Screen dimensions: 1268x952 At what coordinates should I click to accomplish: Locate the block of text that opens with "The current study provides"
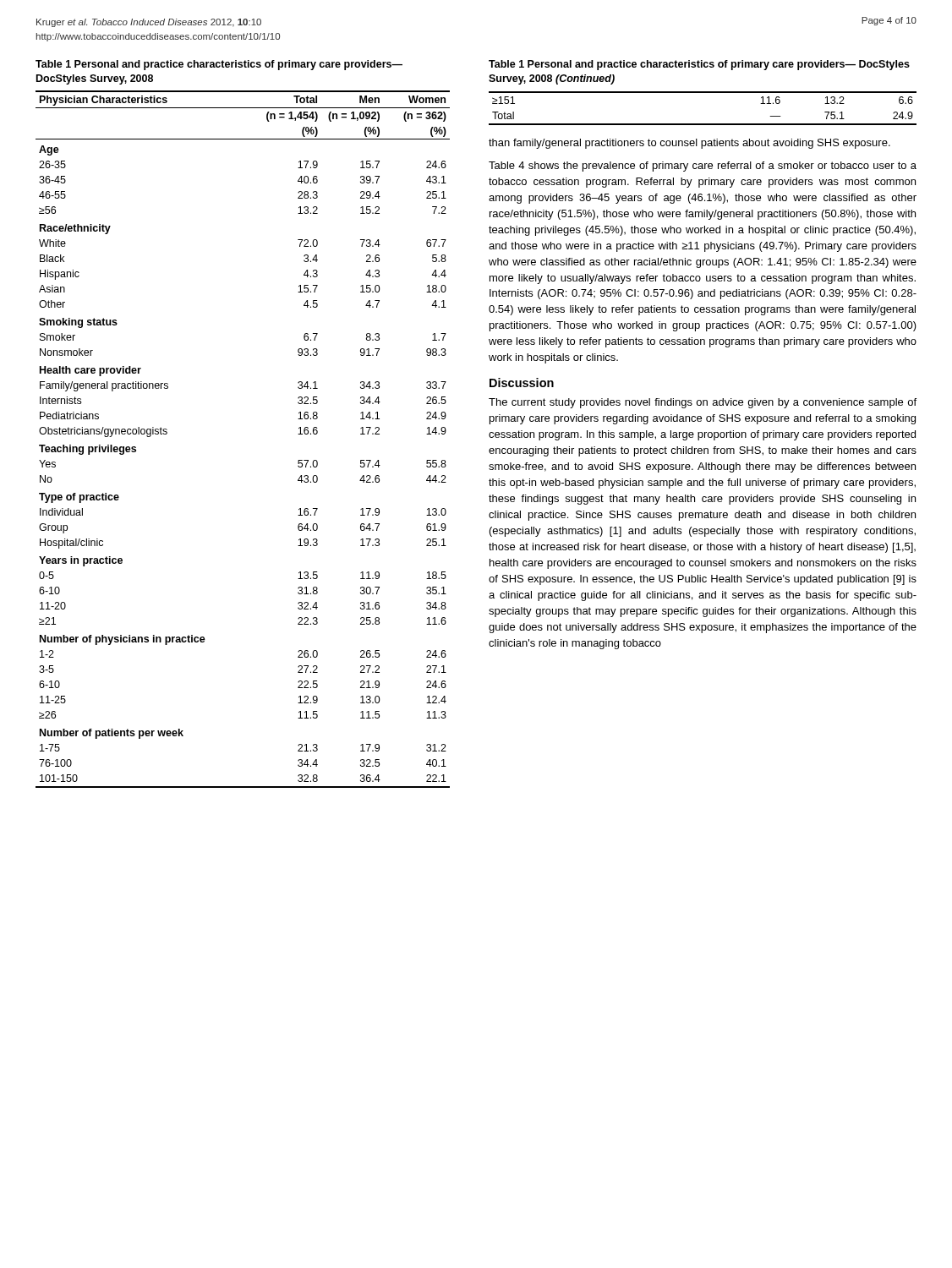point(703,522)
